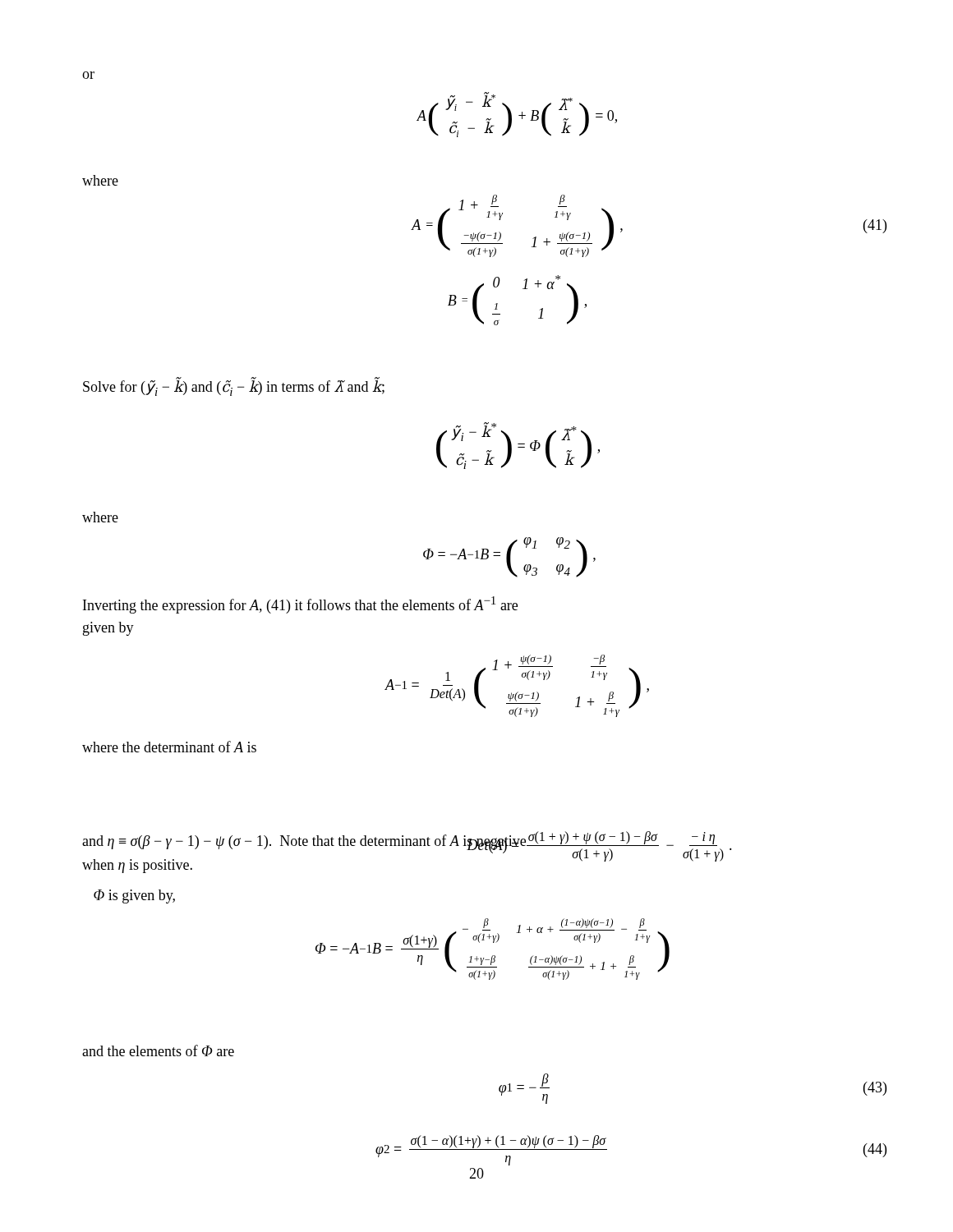953x1232 pixels.
Task: Point to the element starting "Solve for (ỹi"
Action: (x=234, y=388)
